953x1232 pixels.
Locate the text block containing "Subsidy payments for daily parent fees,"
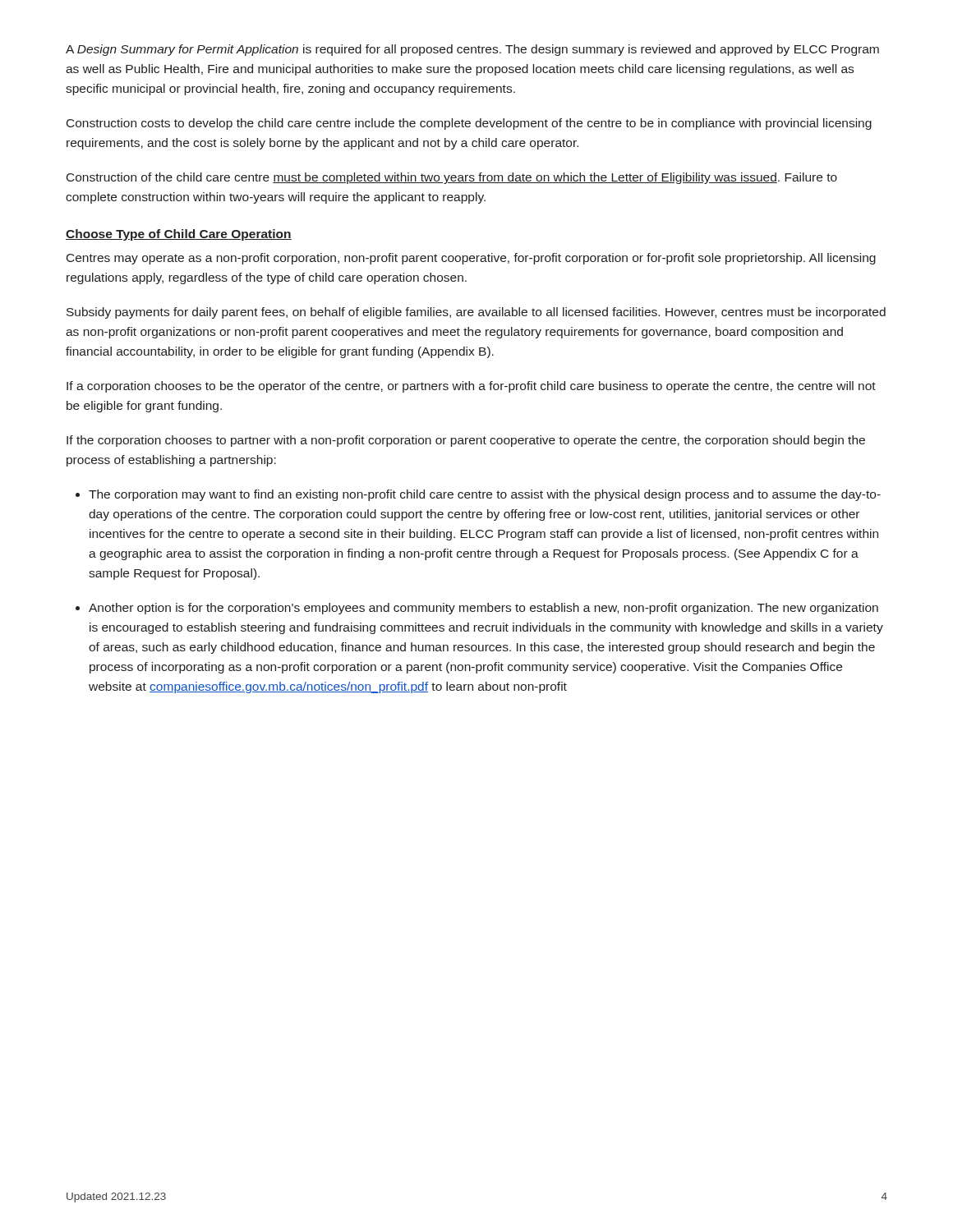[476, 332]
